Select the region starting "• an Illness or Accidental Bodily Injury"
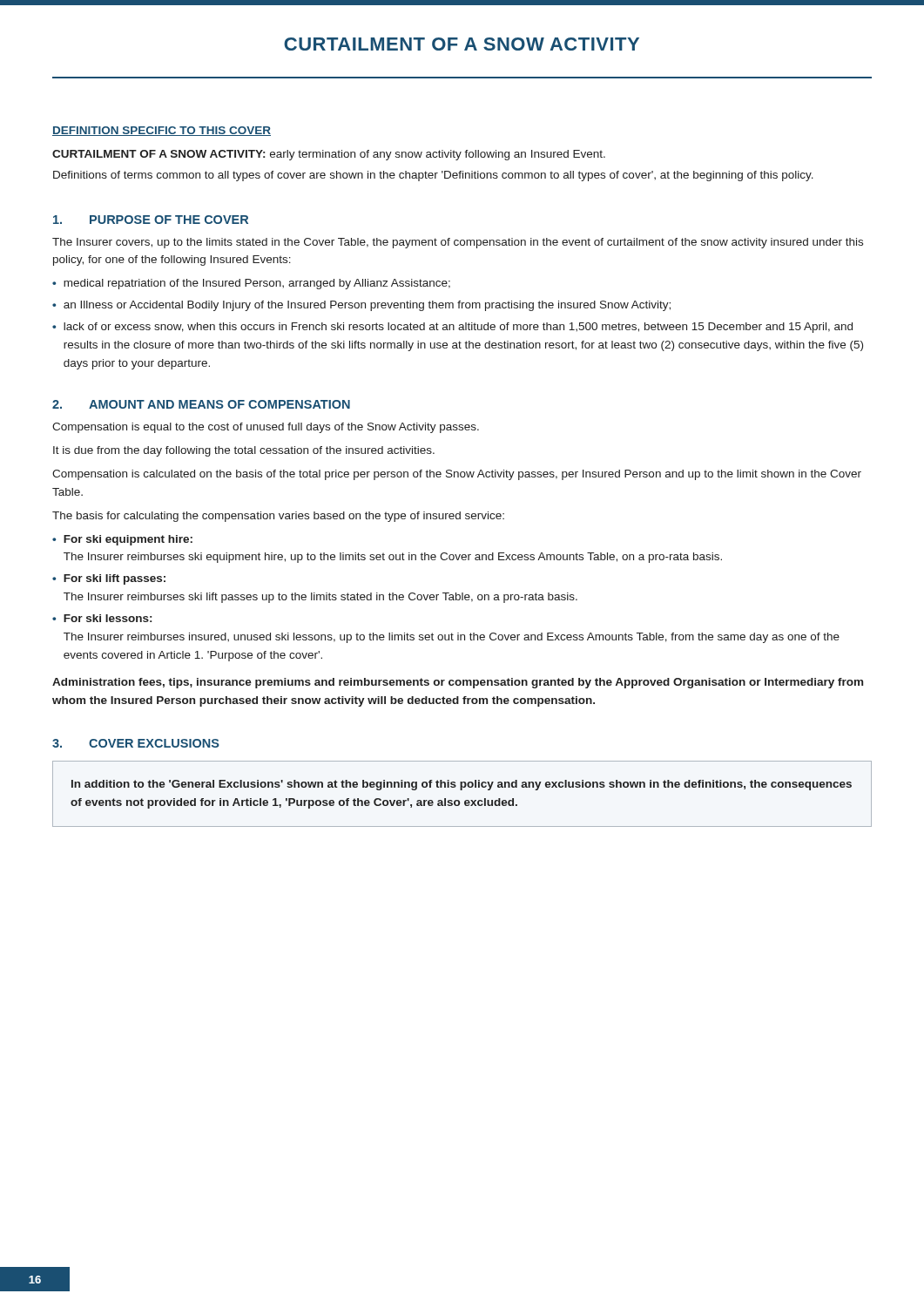This screenshot has width=924, height=1307. click(362, 306)
